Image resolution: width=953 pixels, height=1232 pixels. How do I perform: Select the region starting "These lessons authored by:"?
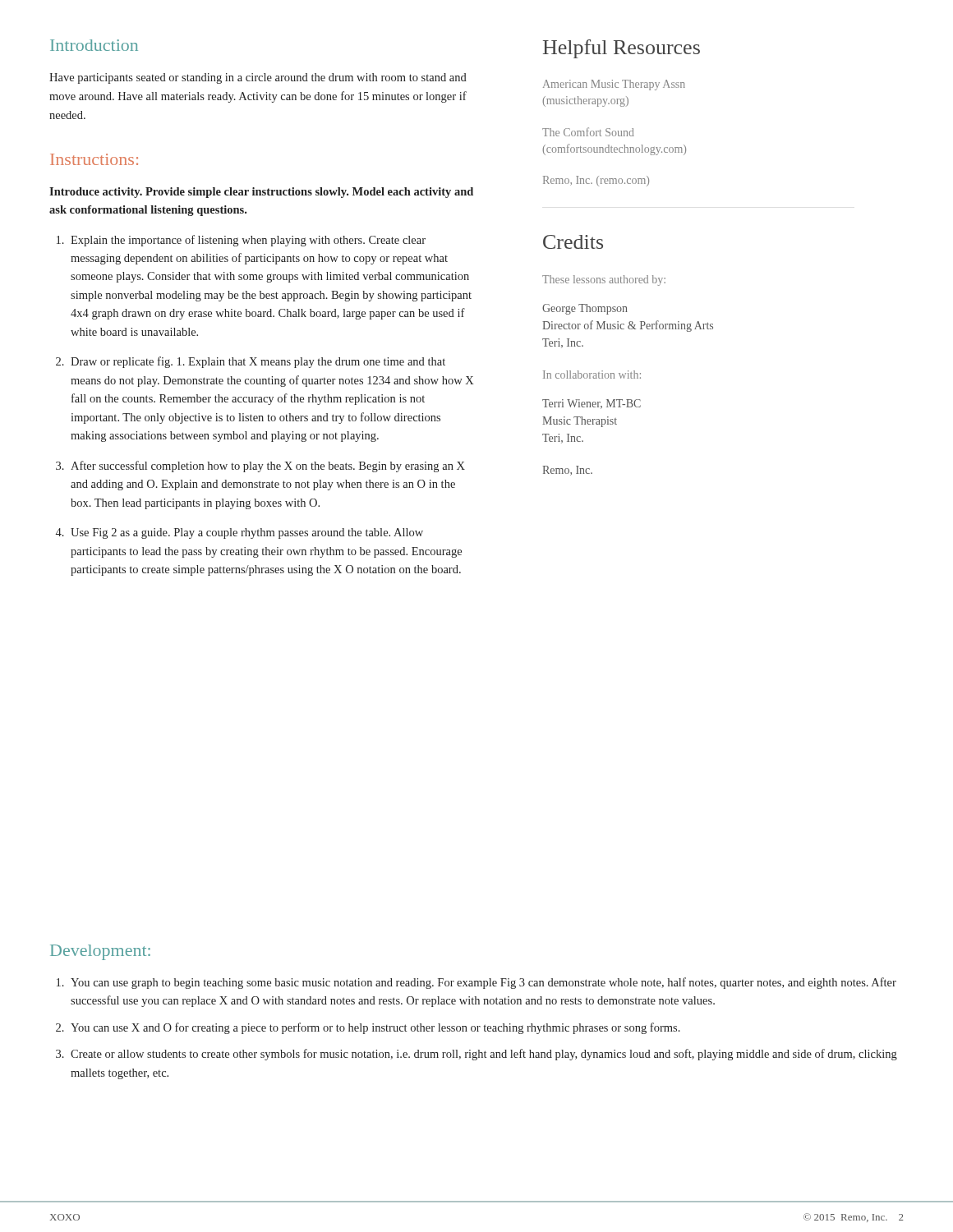coord(604,280)
